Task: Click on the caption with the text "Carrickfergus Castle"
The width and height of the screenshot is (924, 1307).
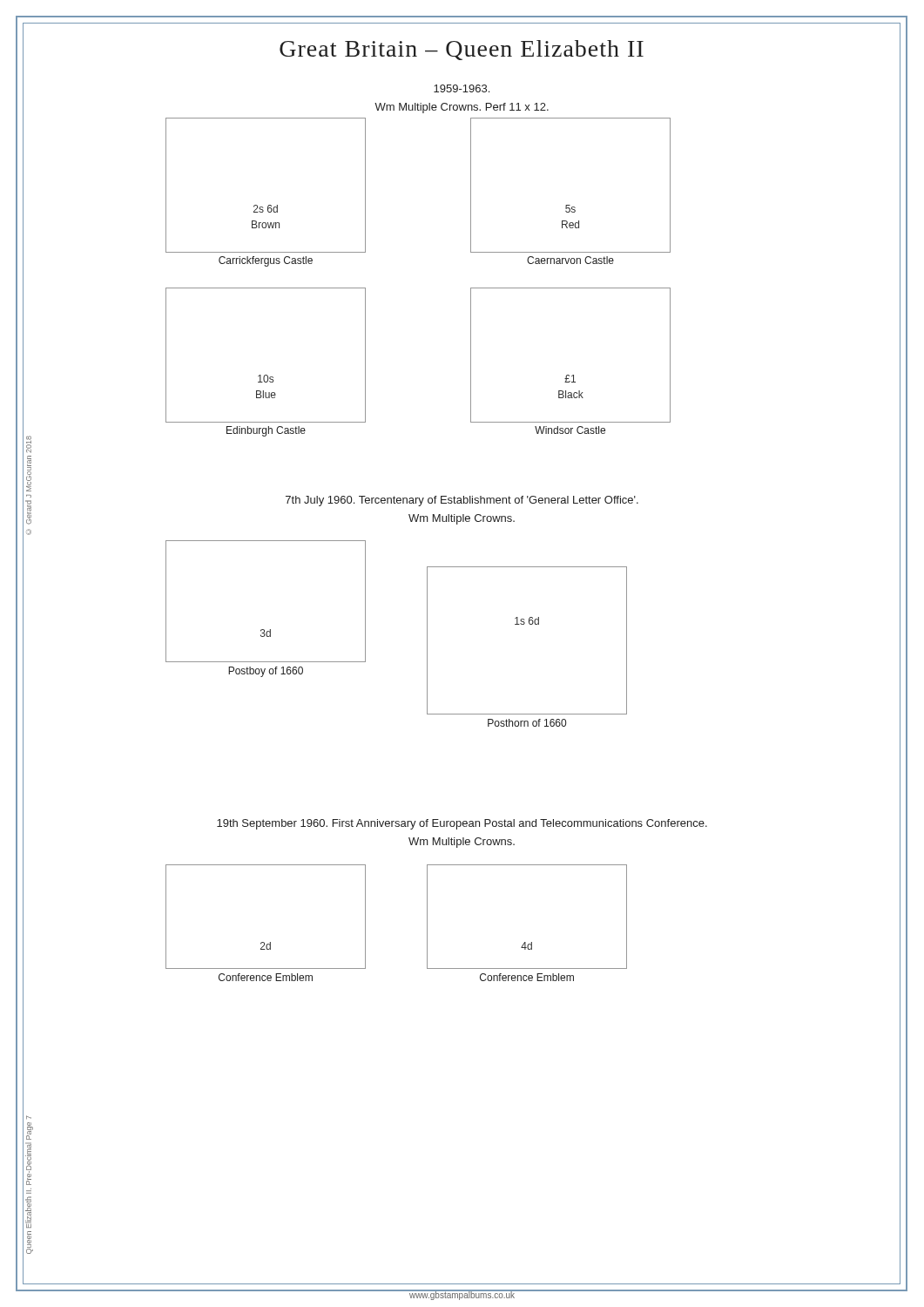Action: click(266, 261)
